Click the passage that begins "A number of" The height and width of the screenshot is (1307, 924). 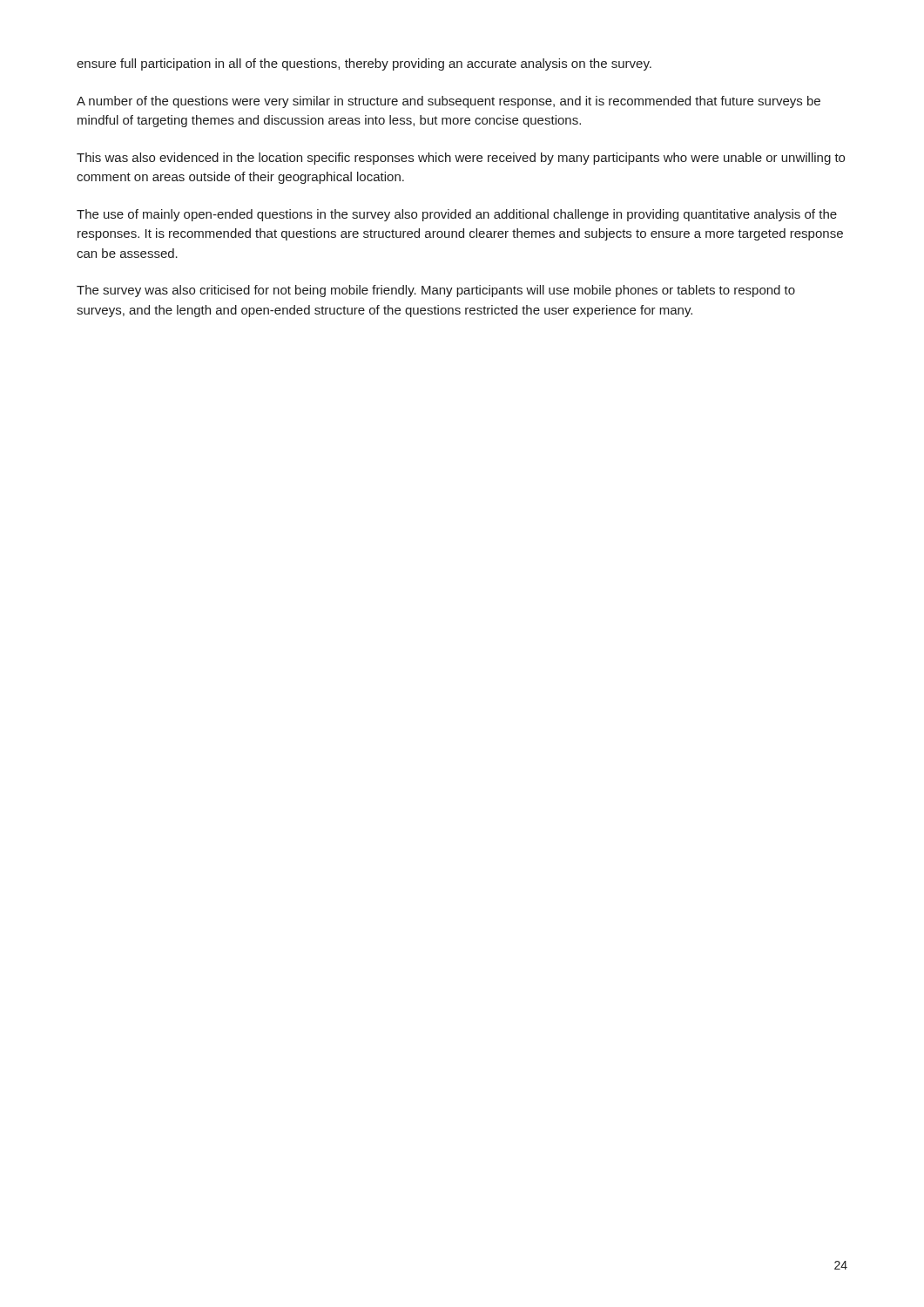point(449,110)
